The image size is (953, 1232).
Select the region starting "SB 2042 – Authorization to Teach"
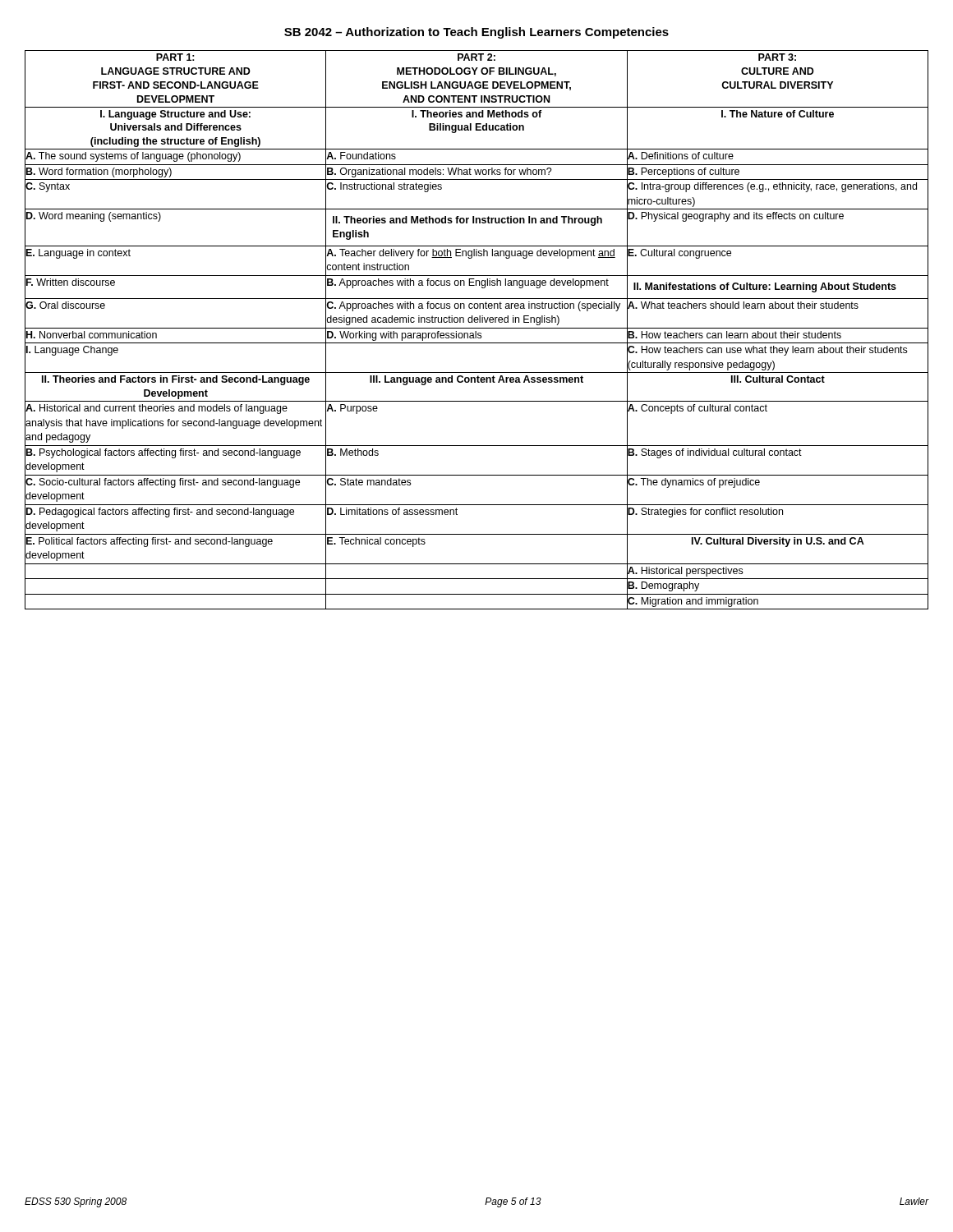(476, 32)
